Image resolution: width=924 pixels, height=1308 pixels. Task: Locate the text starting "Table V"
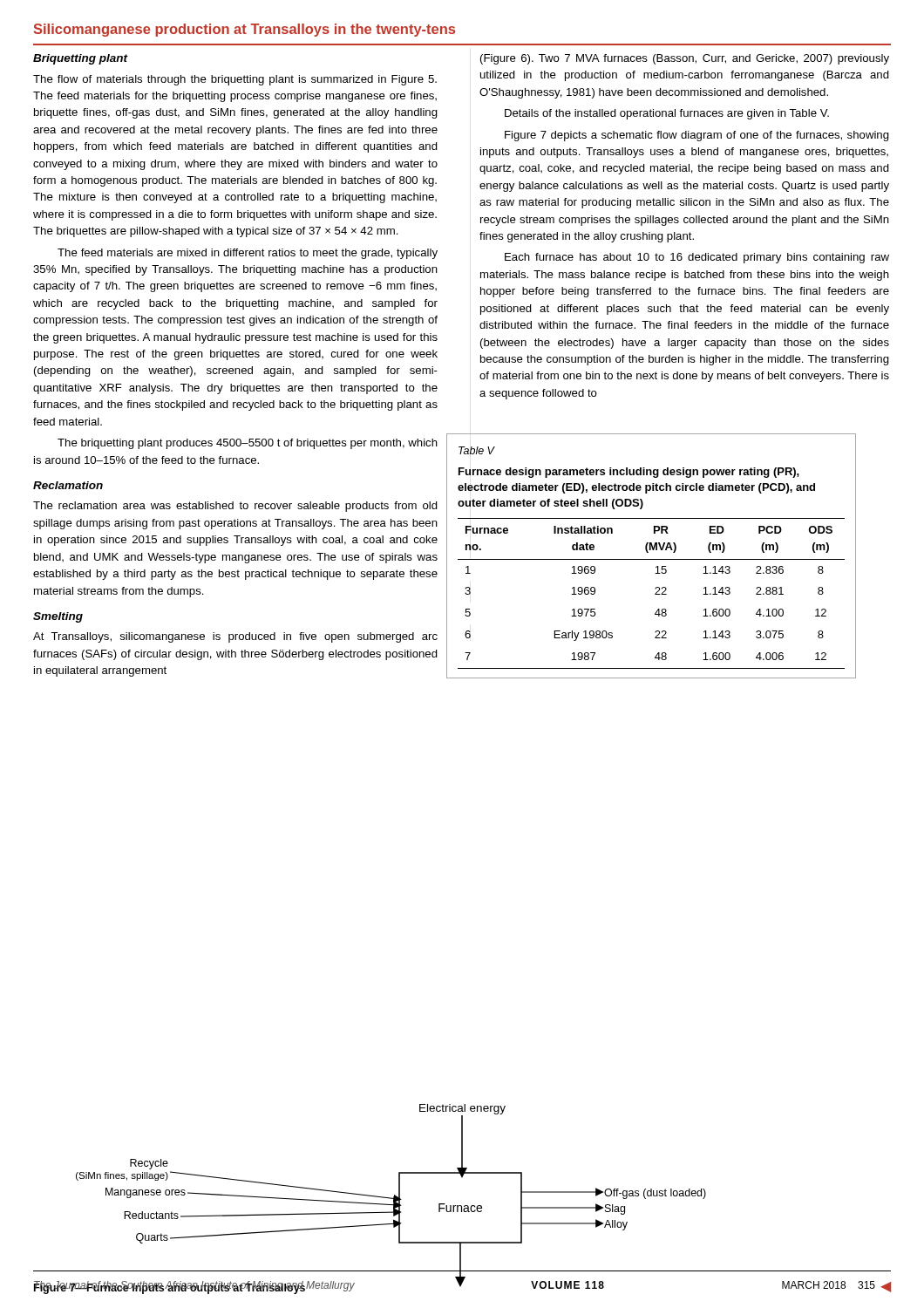coord(476,451)
